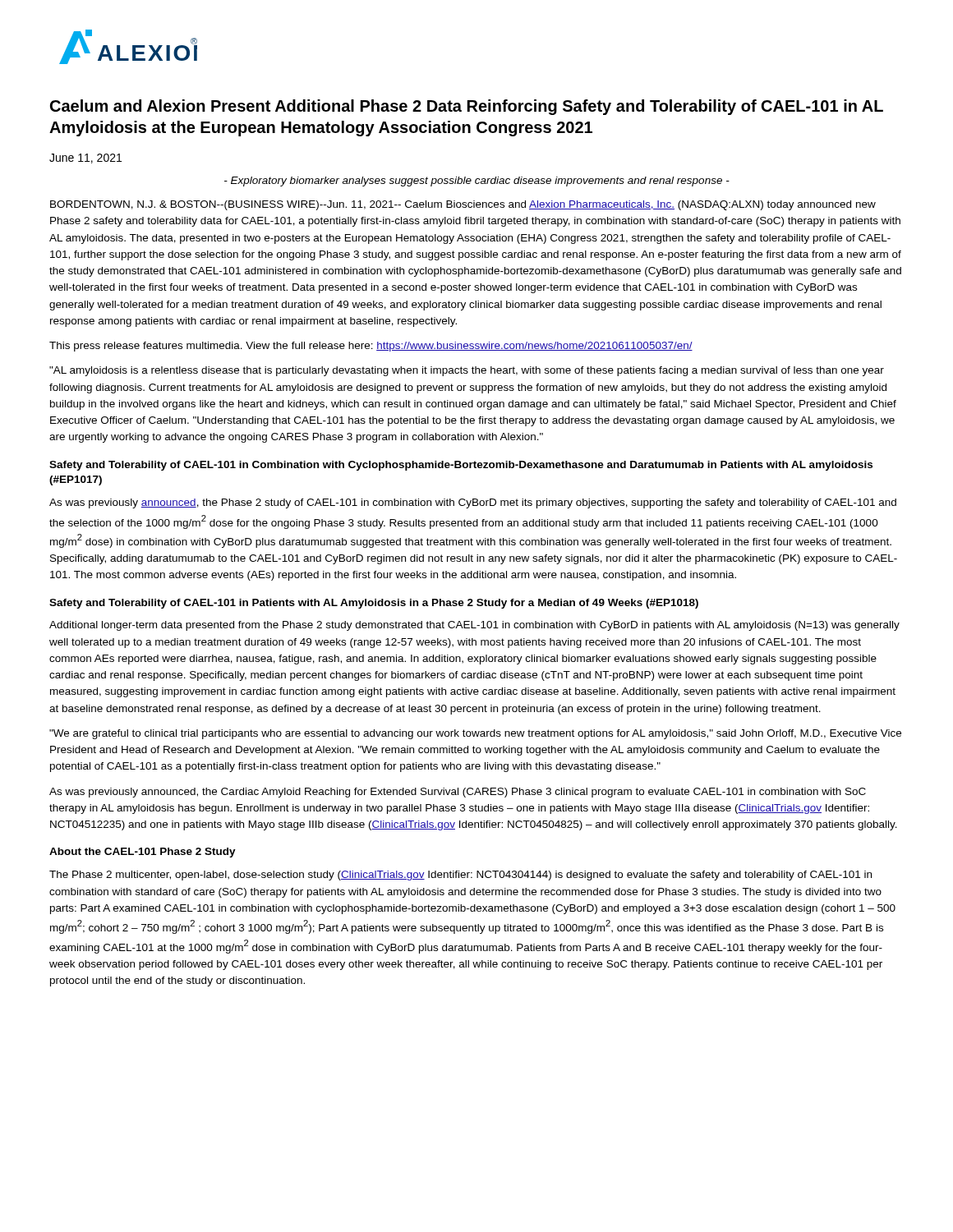Point to the element starting ""AL amyloidosis is a relentless disease that"

pyautogui.click(x=473, y=403)
